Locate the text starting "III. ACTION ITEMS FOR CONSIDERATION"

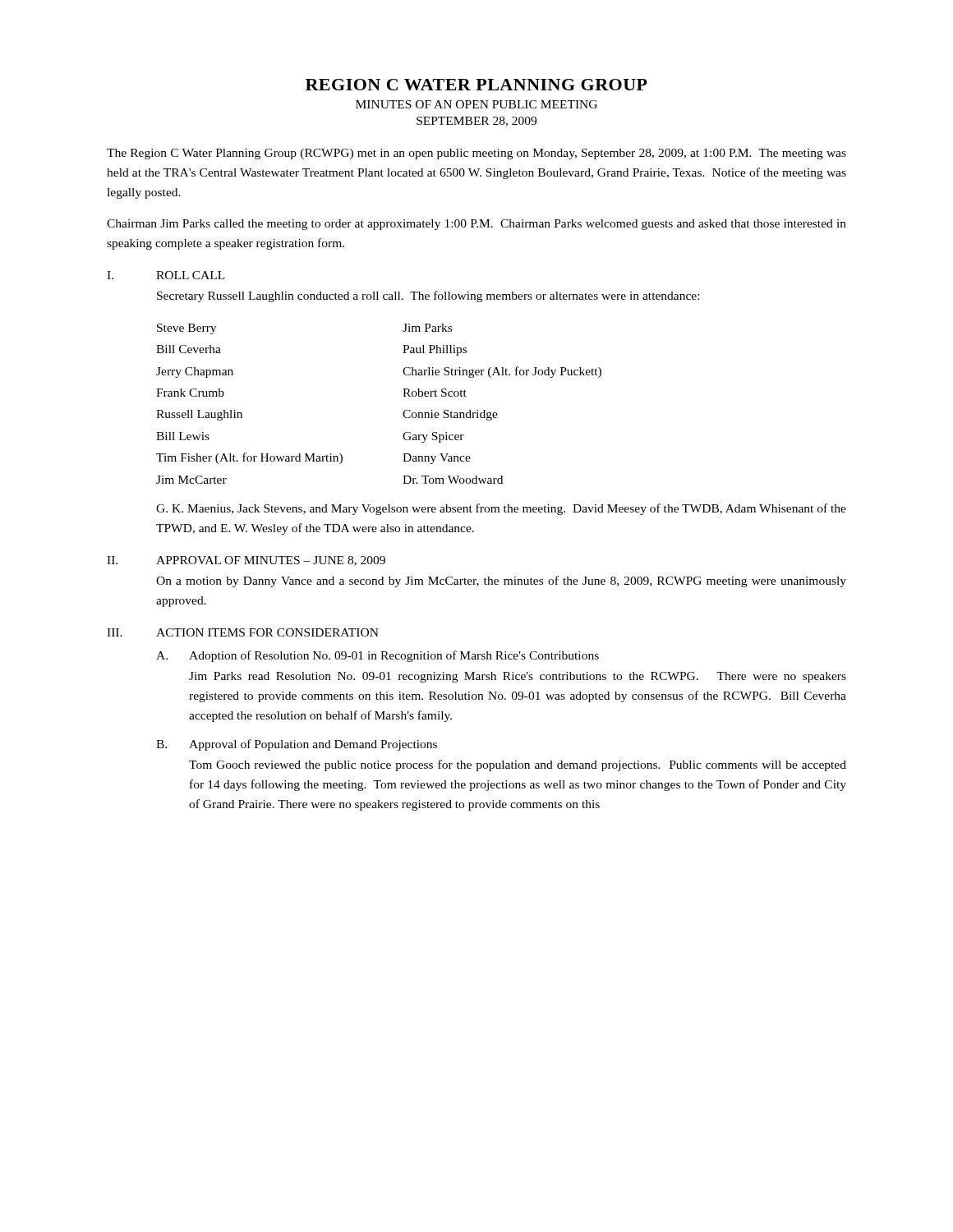pyautogui.click(x=243, y=632)
